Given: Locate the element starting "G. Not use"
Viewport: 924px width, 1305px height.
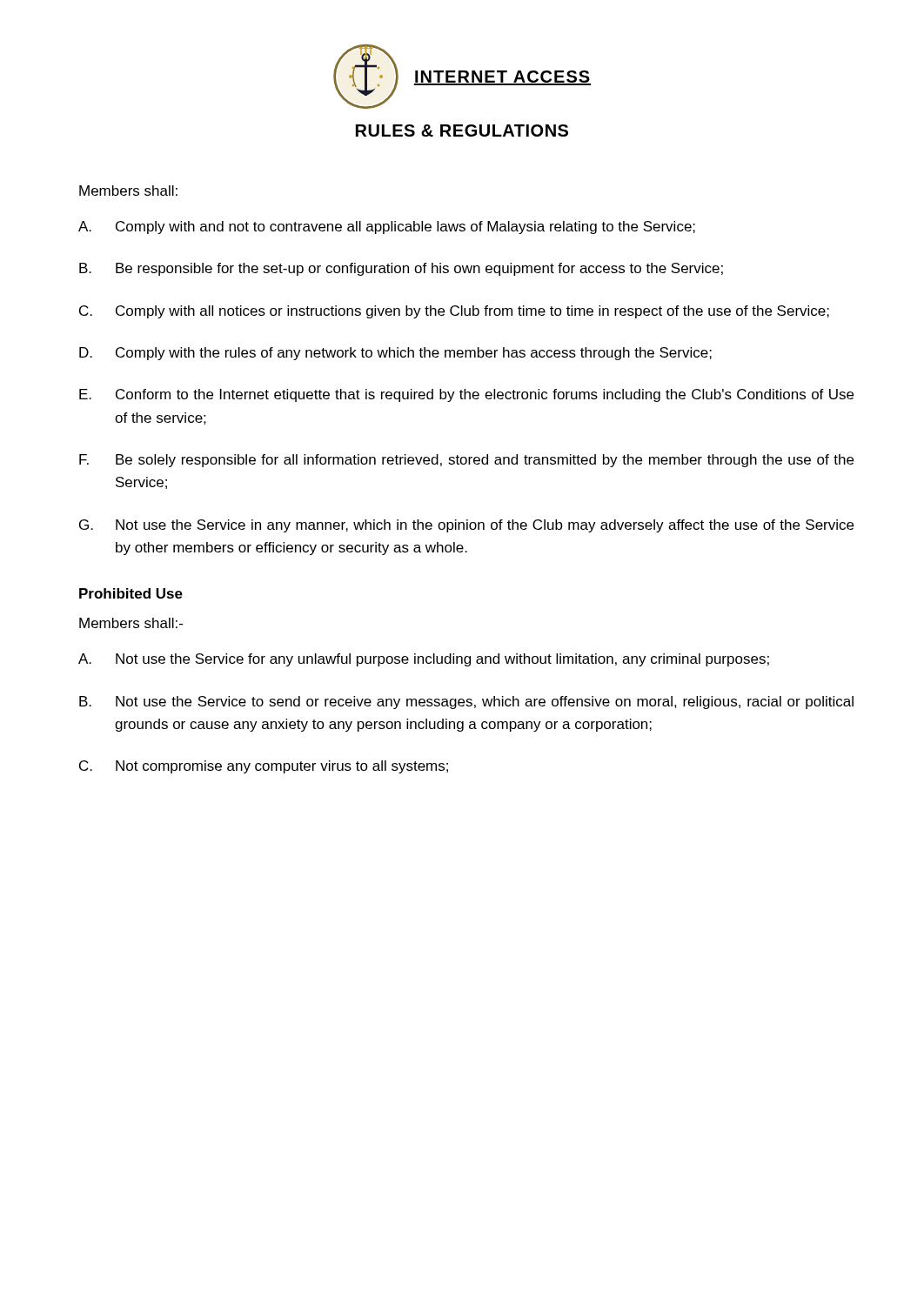Looking at the screenshot, I should [x=466, y=537].
